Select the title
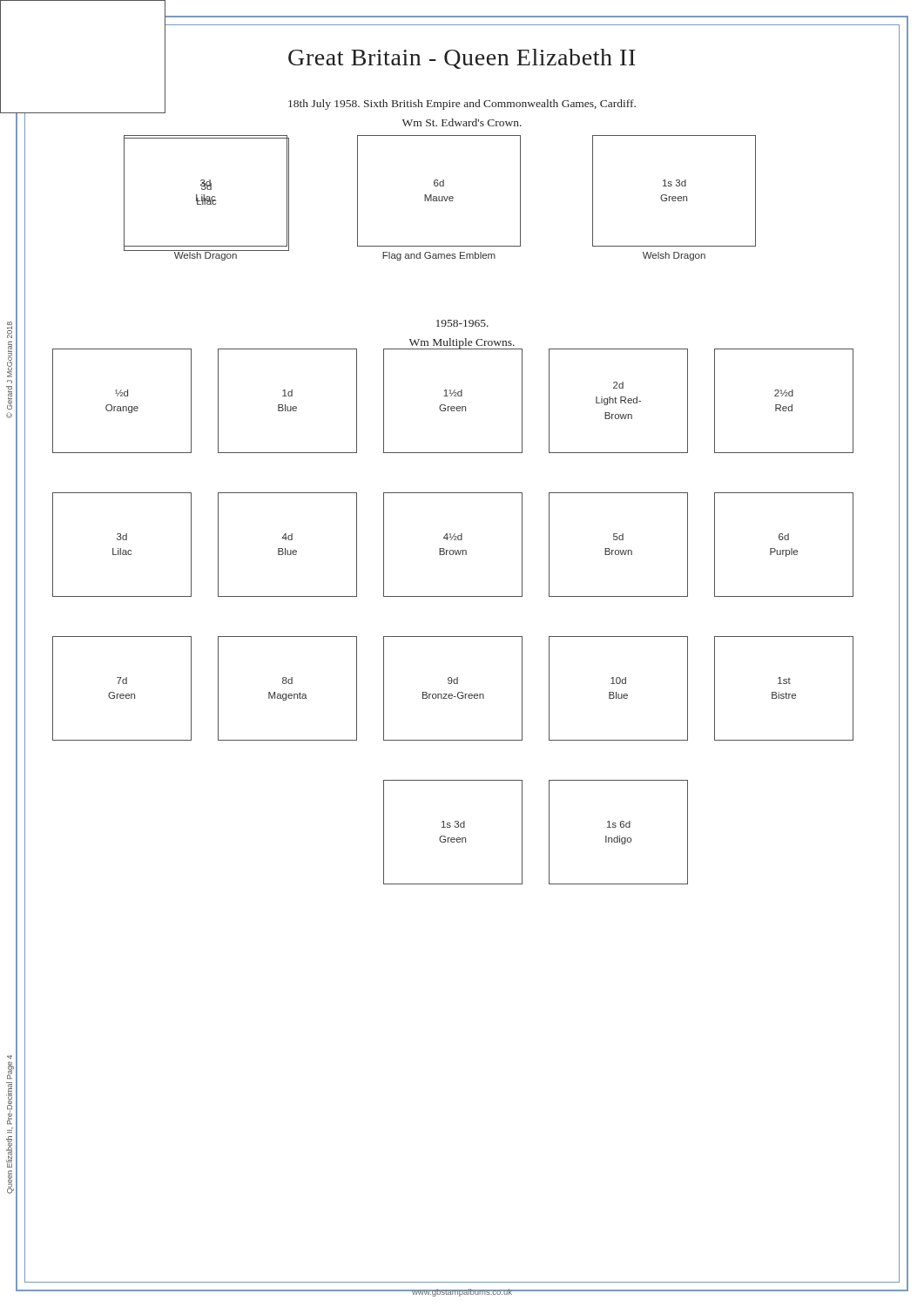This screenshot has width=924, height=1307. [x=462, y=57]
